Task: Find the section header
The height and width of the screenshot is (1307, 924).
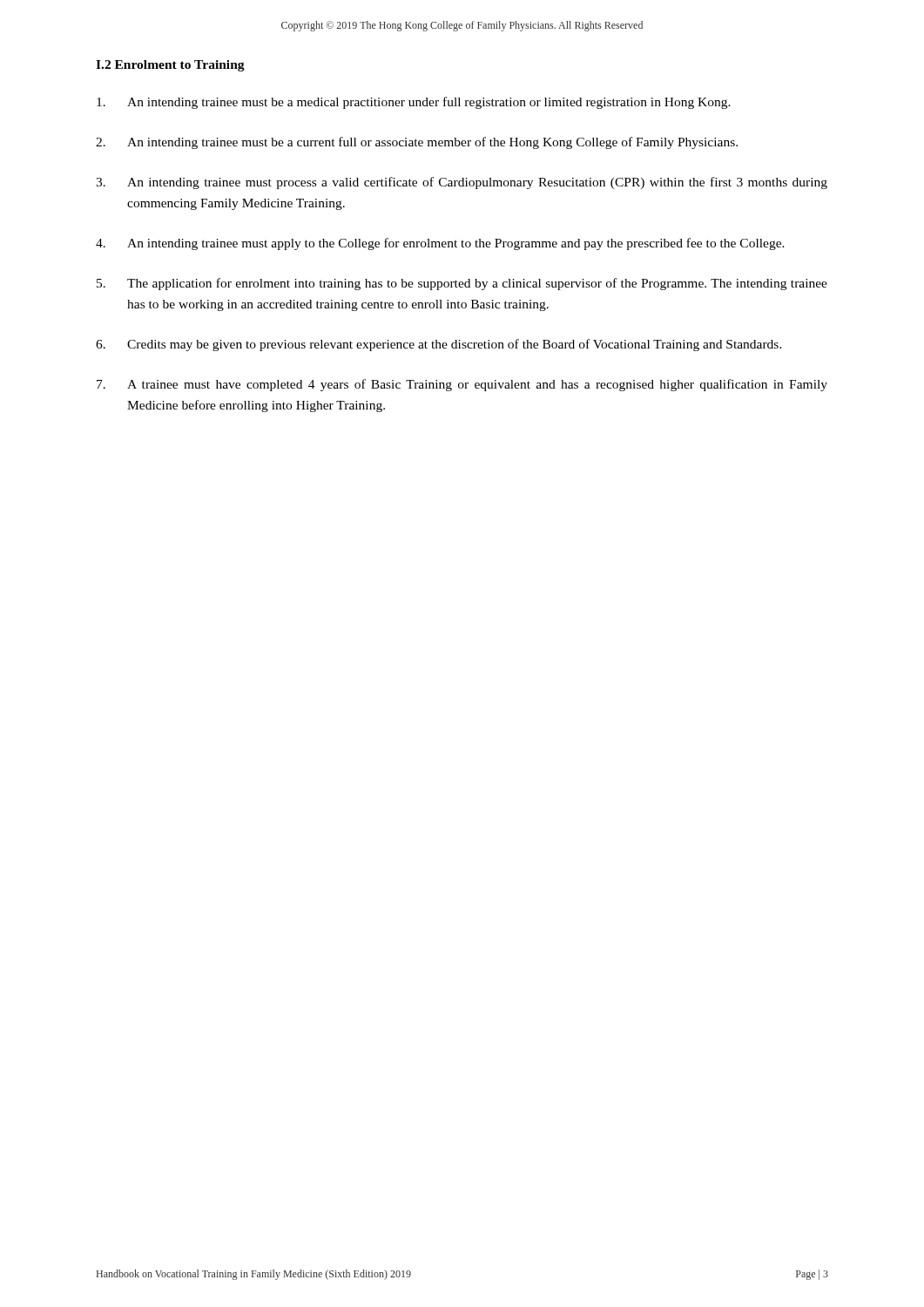Action: [x=170, y=64]
